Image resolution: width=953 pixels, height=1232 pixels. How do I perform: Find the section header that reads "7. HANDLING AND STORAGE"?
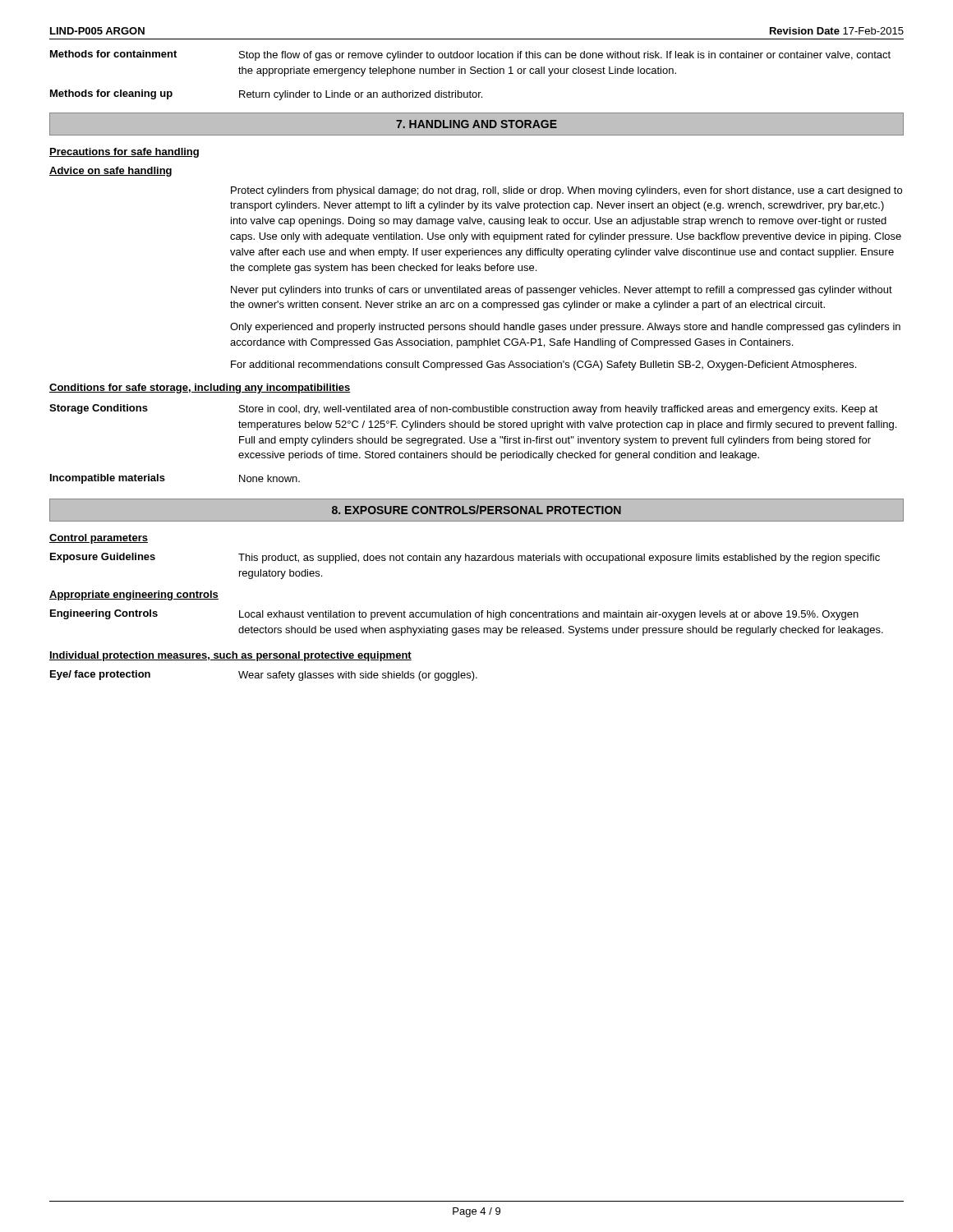click(476, 124)
